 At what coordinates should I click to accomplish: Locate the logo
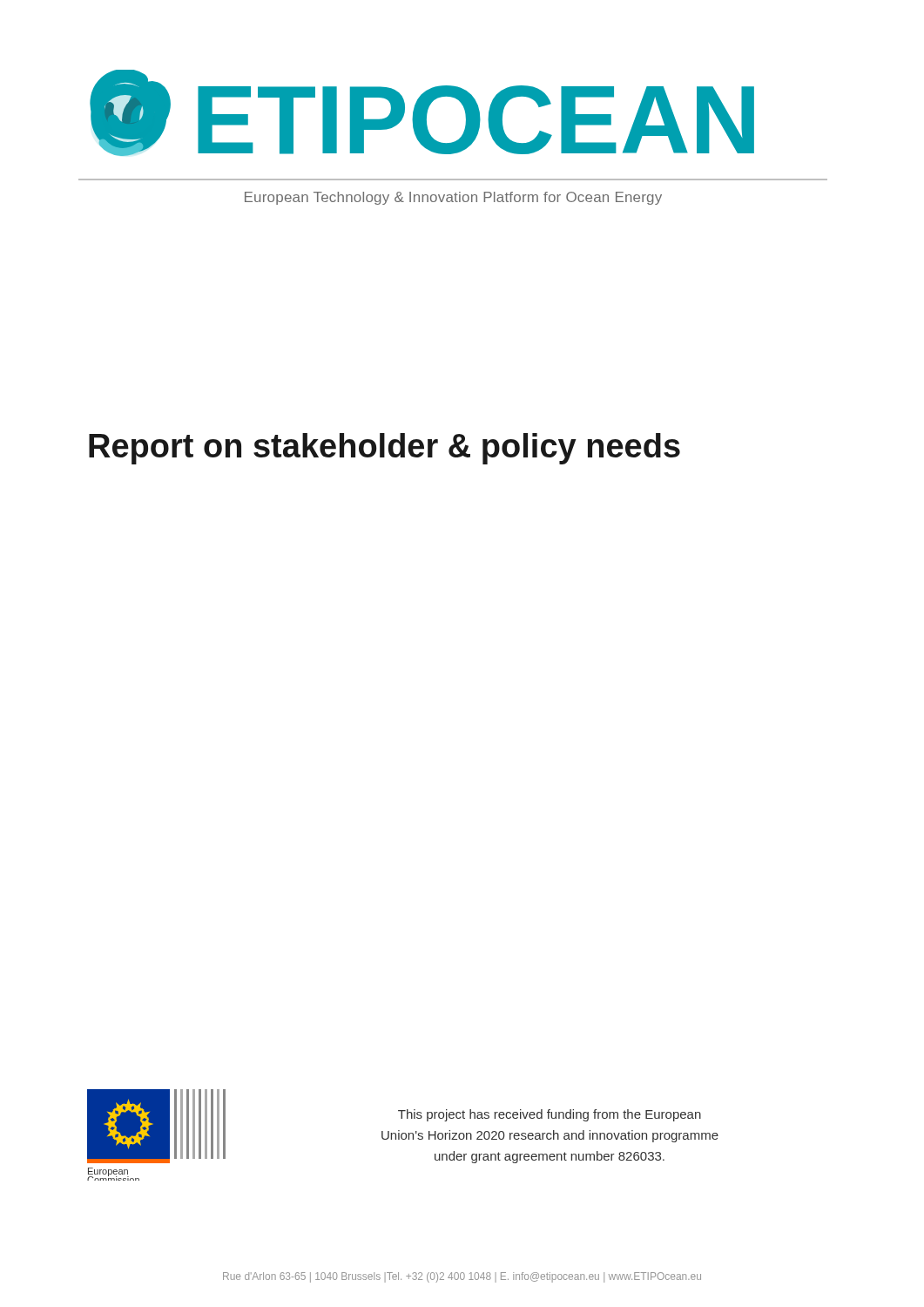(159, 1135)
